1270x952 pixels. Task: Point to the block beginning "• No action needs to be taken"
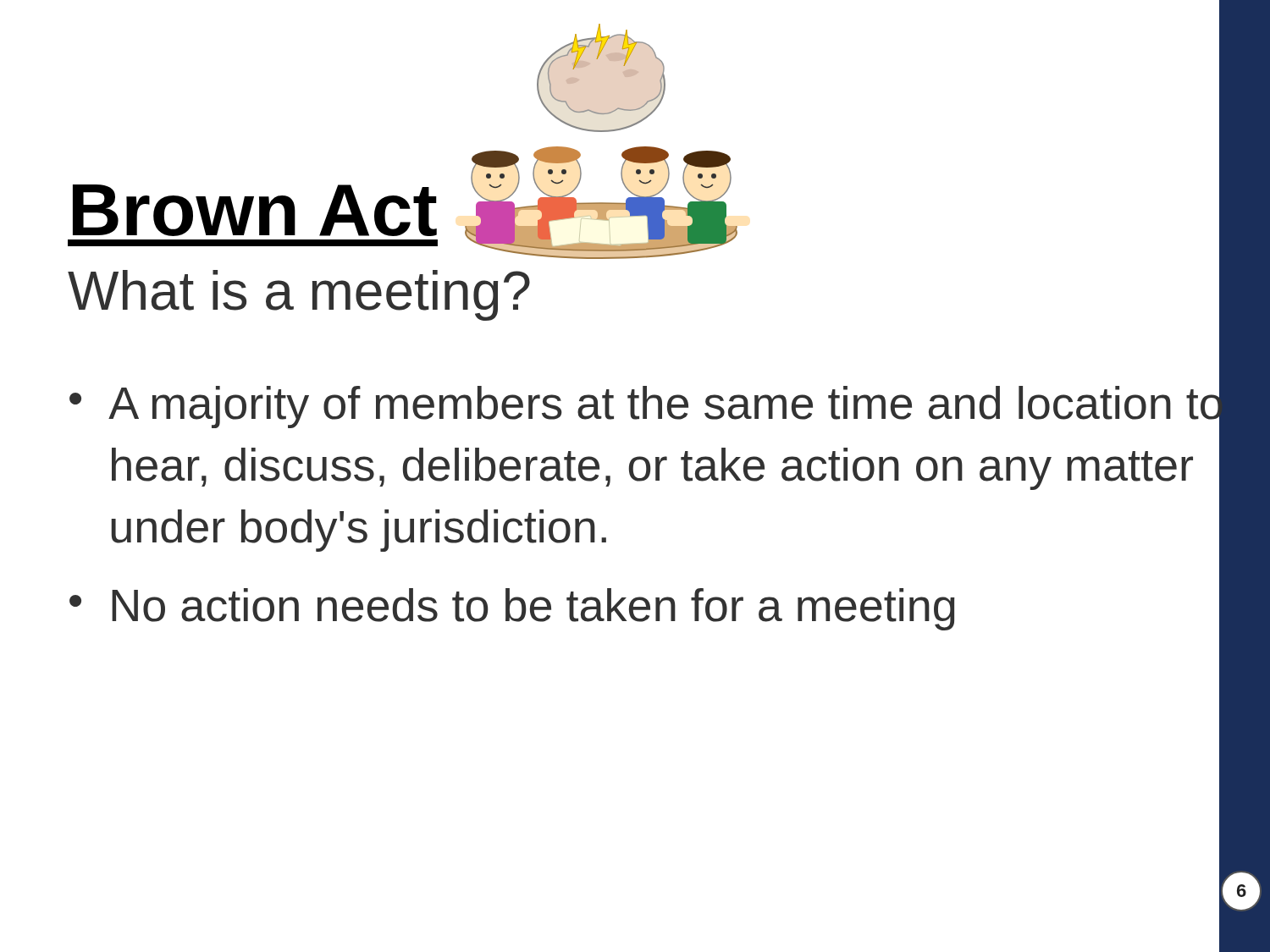click(x=513, y=605)
